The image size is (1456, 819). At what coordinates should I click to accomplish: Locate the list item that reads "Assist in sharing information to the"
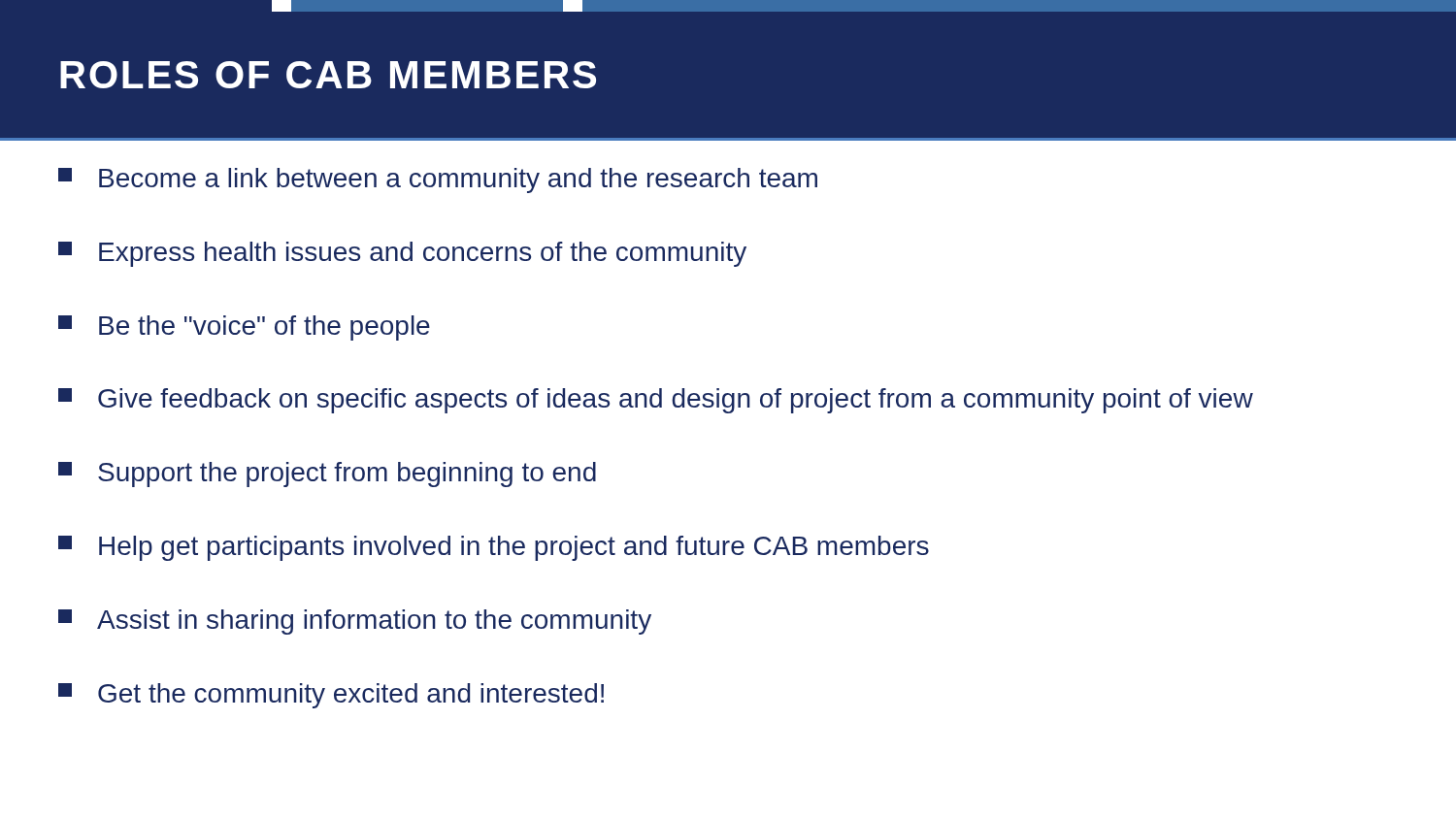(x=355, y=620)
